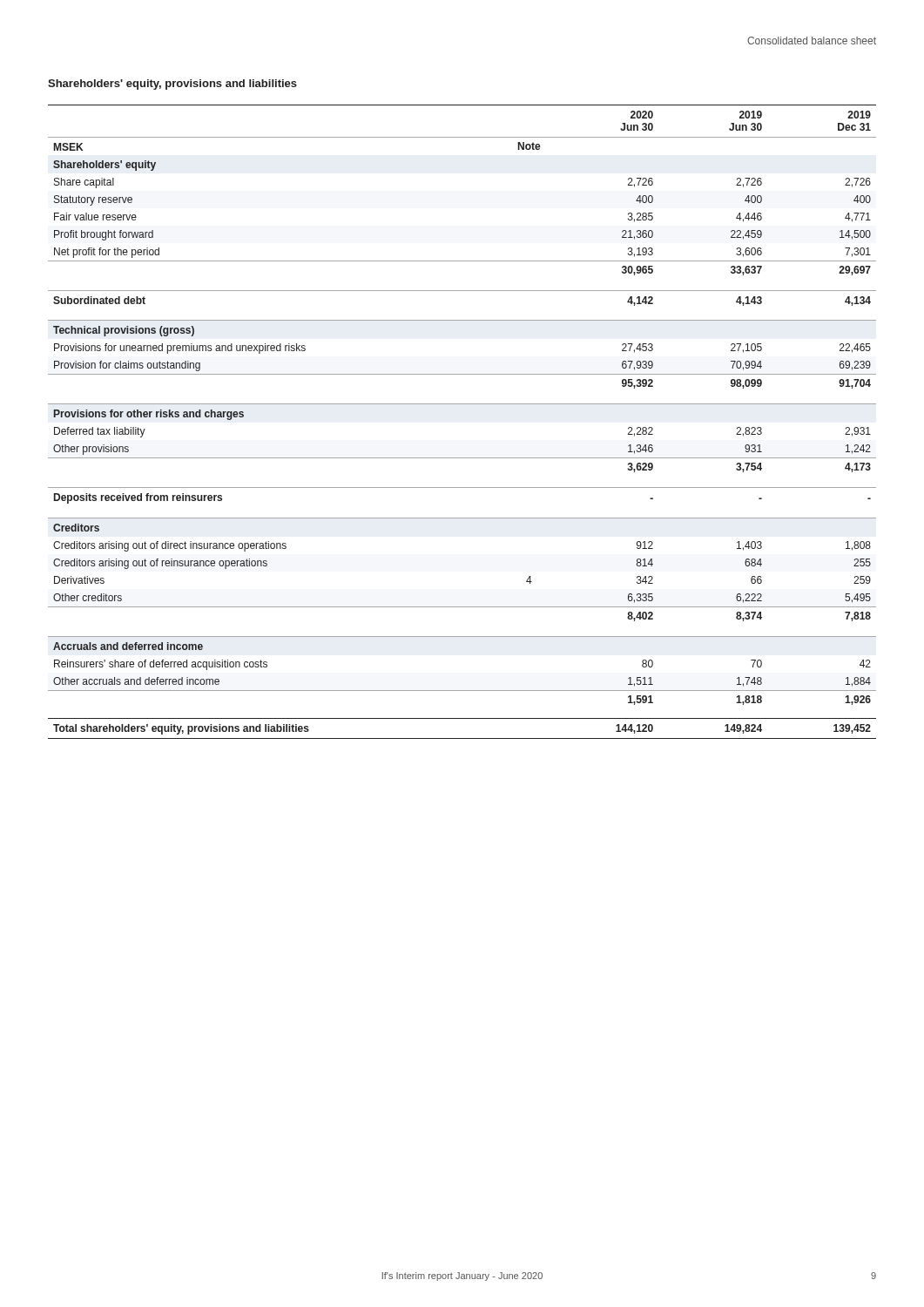Locate the section header with the text "Shareholders' equity, provisions and liabilities"

point(172,83)
